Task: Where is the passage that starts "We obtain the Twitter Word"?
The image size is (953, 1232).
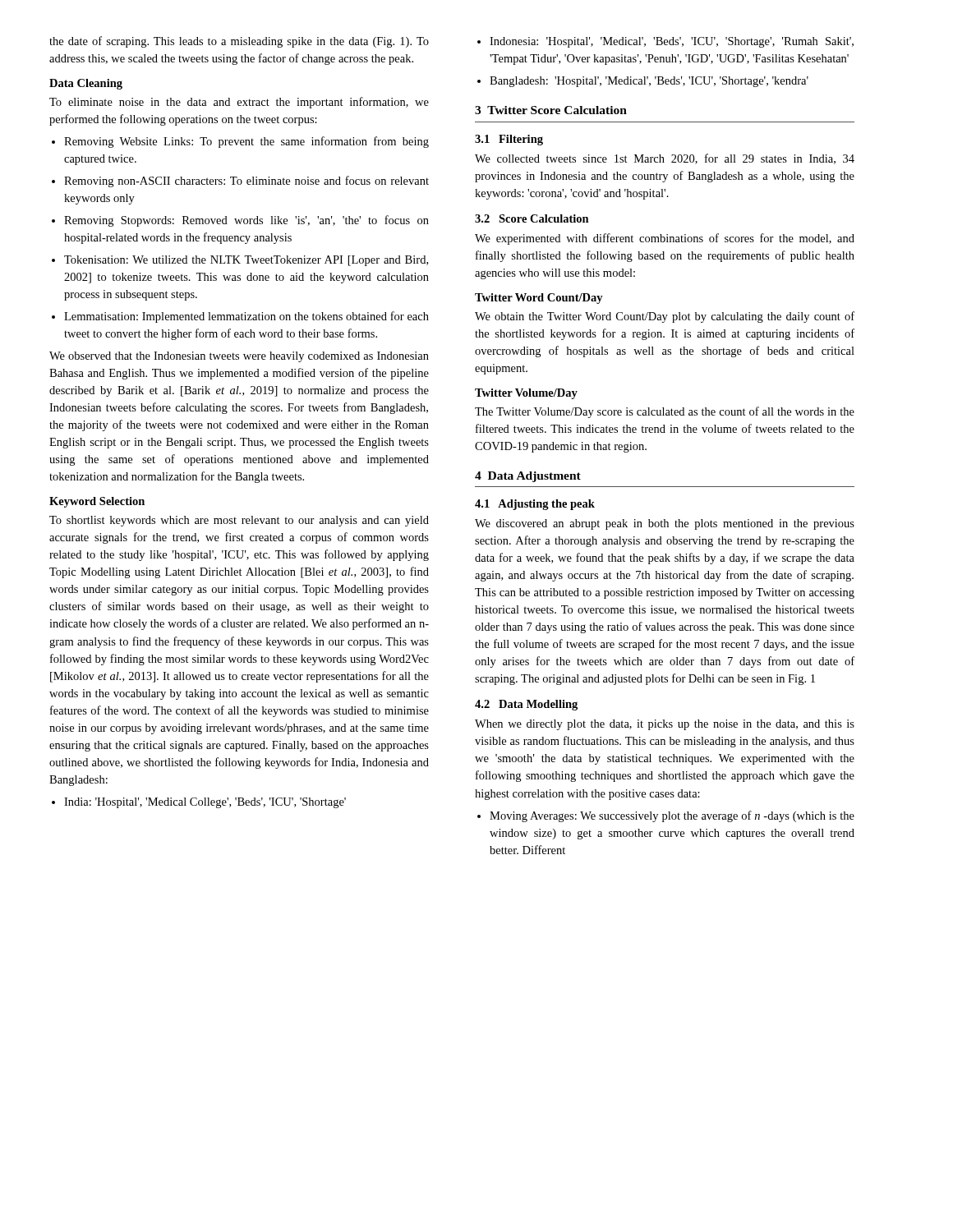Action: pos(665,342)
